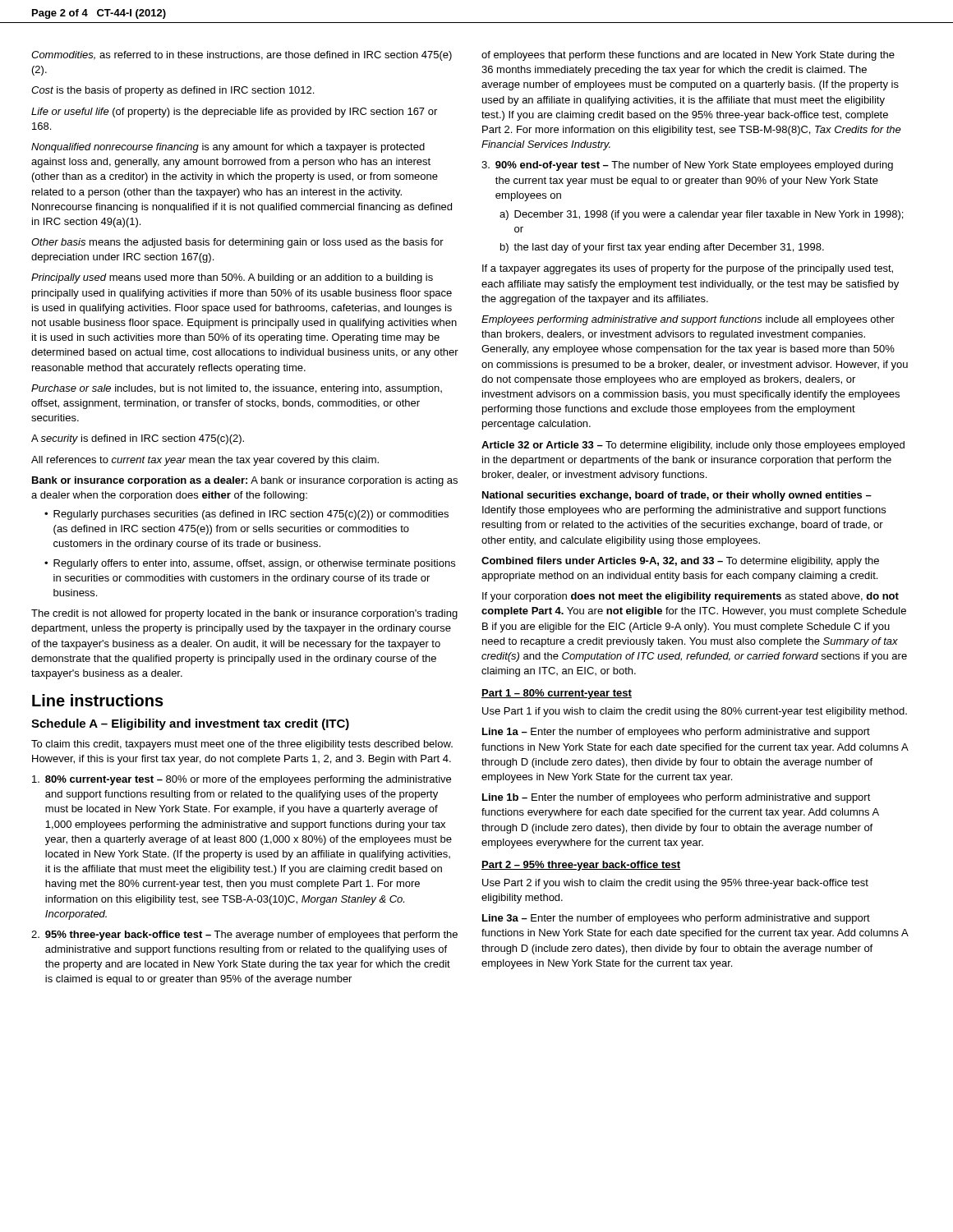Click on the text starting "Line 1b – Enter"

coord(680,820)
